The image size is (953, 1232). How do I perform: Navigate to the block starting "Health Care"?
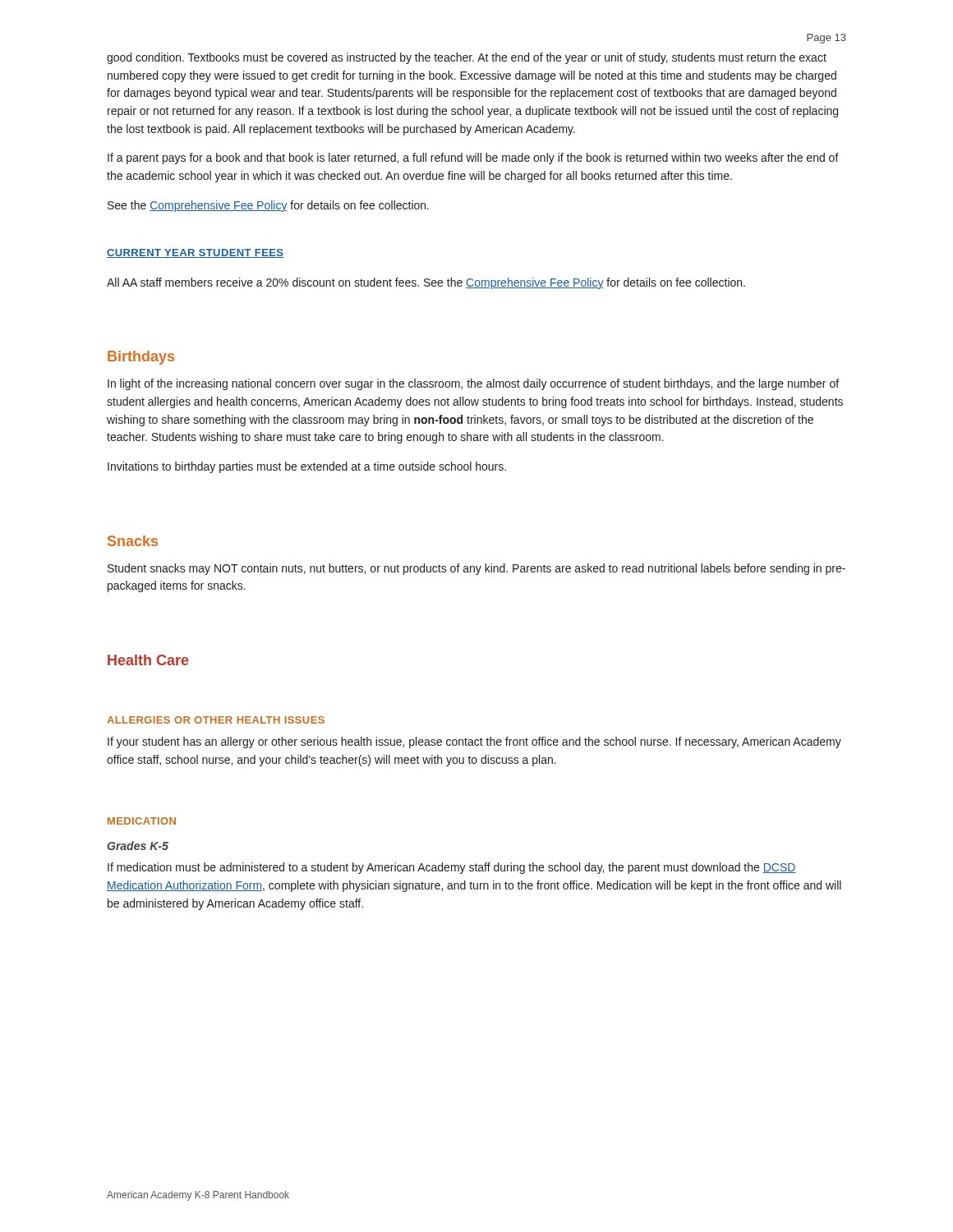point(148,660)
